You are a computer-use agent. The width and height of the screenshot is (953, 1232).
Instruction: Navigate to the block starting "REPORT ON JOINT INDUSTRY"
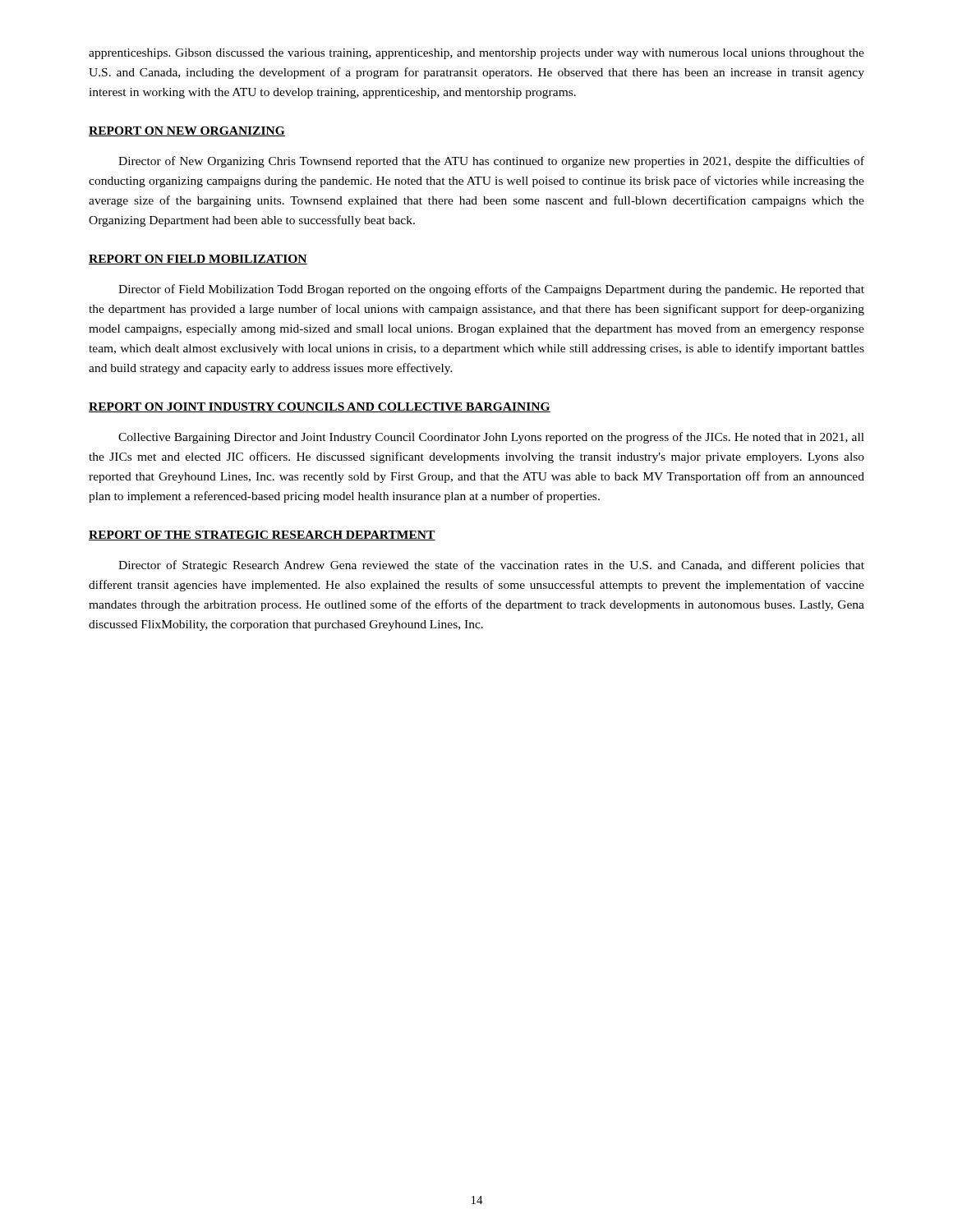pos(319,406)
